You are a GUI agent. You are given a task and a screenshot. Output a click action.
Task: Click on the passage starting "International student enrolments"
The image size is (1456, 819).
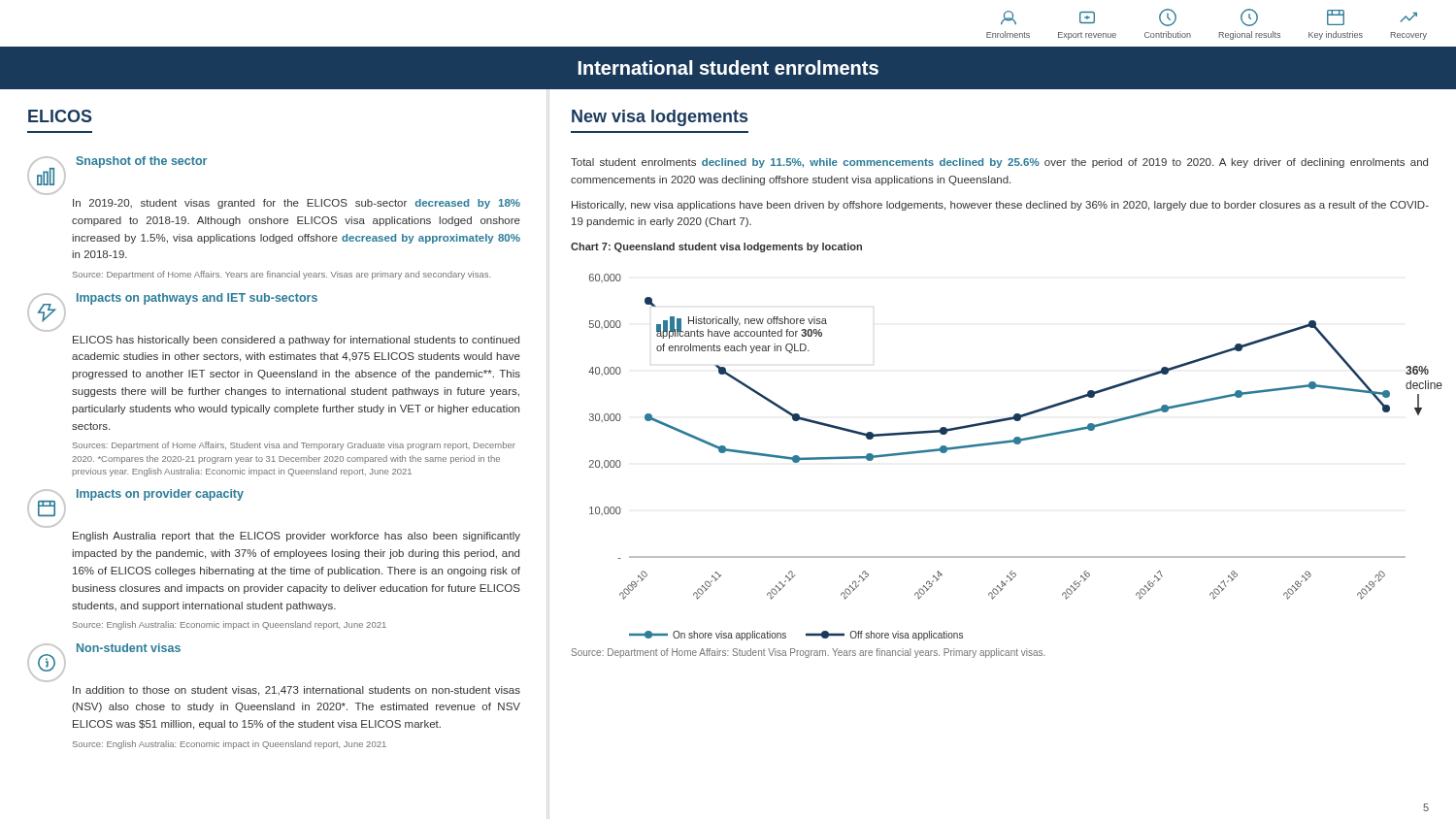[728, 68]
